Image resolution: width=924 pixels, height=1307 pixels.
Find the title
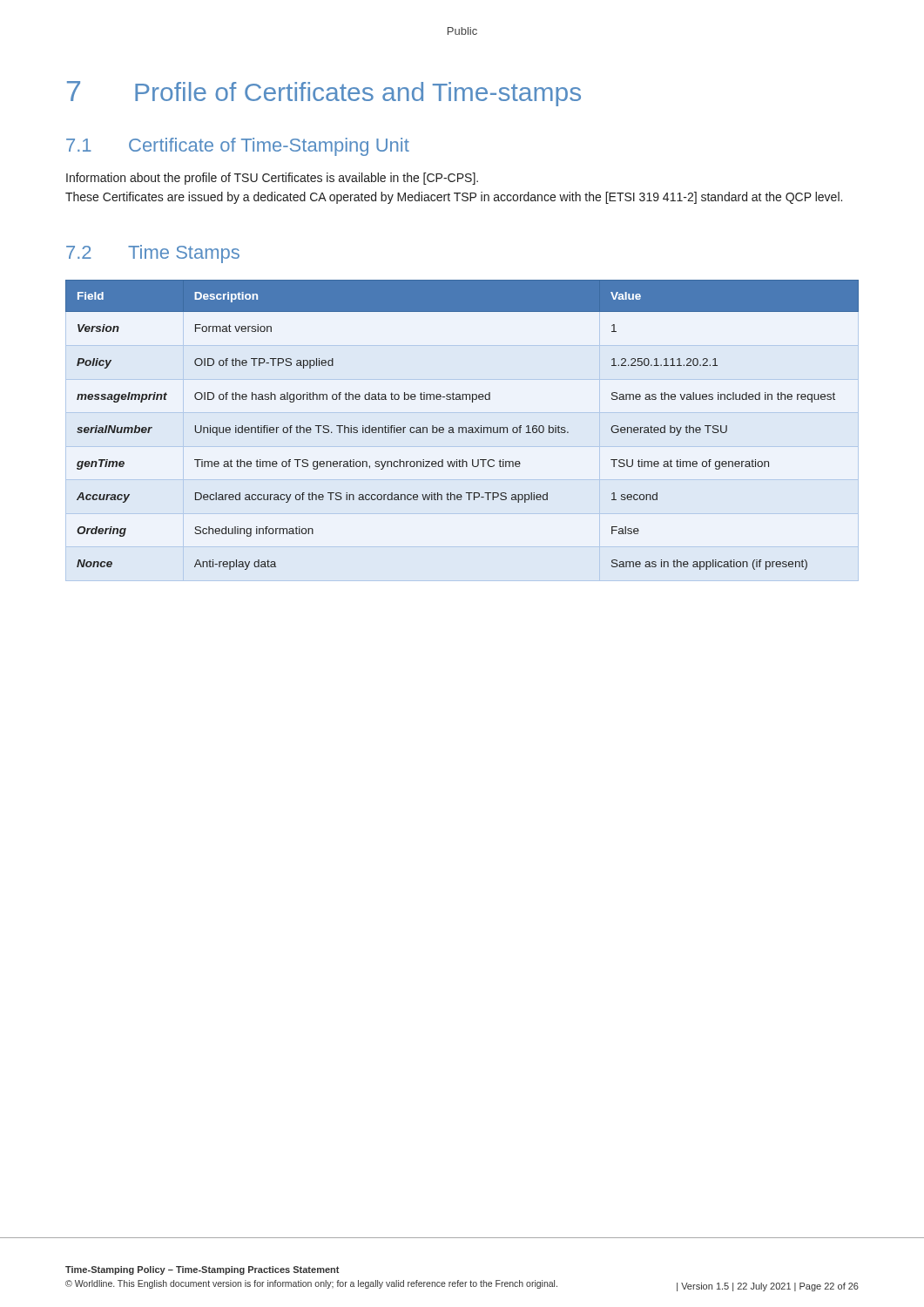(x=324, y=91)
